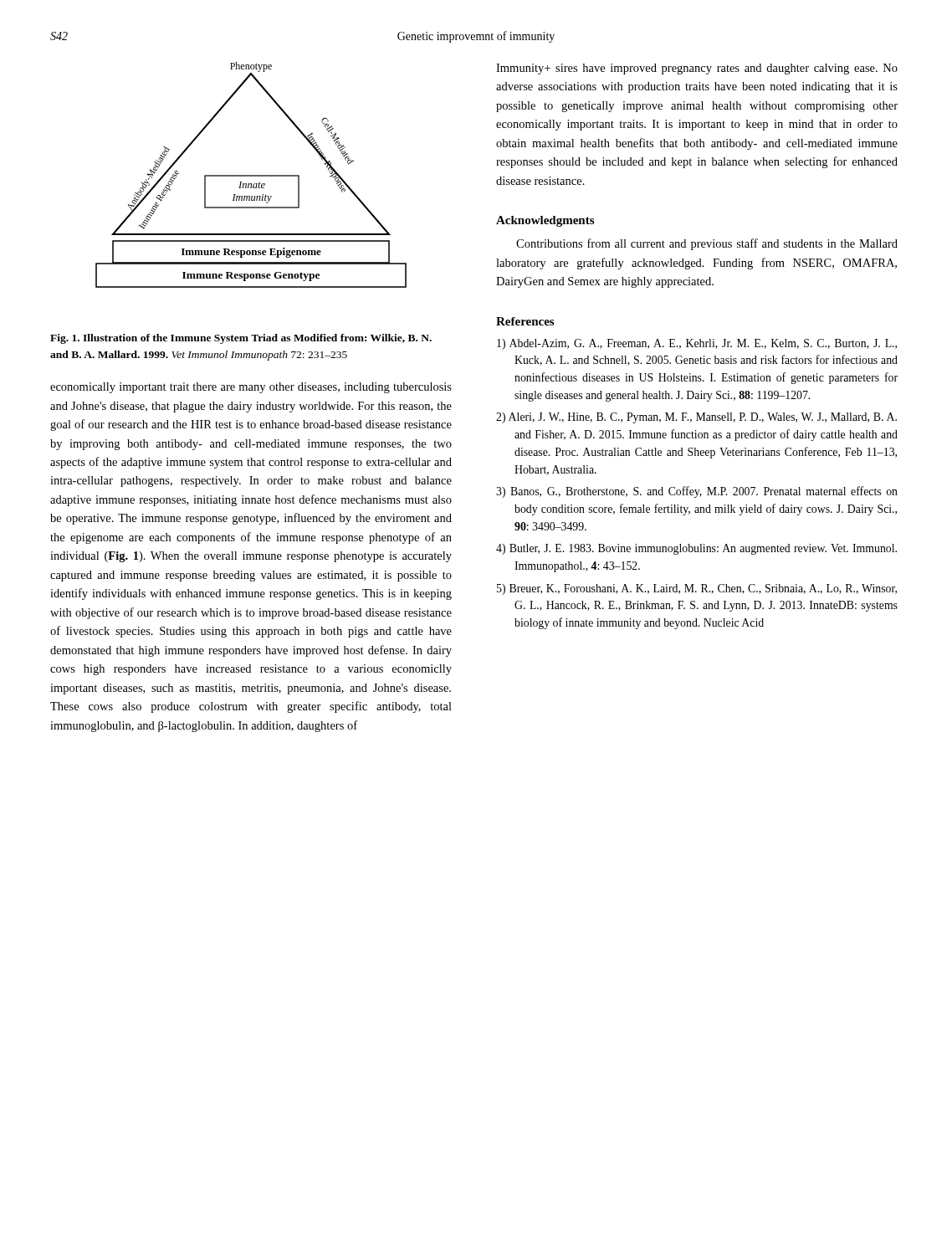The image size is (952, 1255).
Task: Locate the block of text that opens with "Immunity+ sires have improved pregnancy rates and daughter"
Action: click(x=697, y=124)
